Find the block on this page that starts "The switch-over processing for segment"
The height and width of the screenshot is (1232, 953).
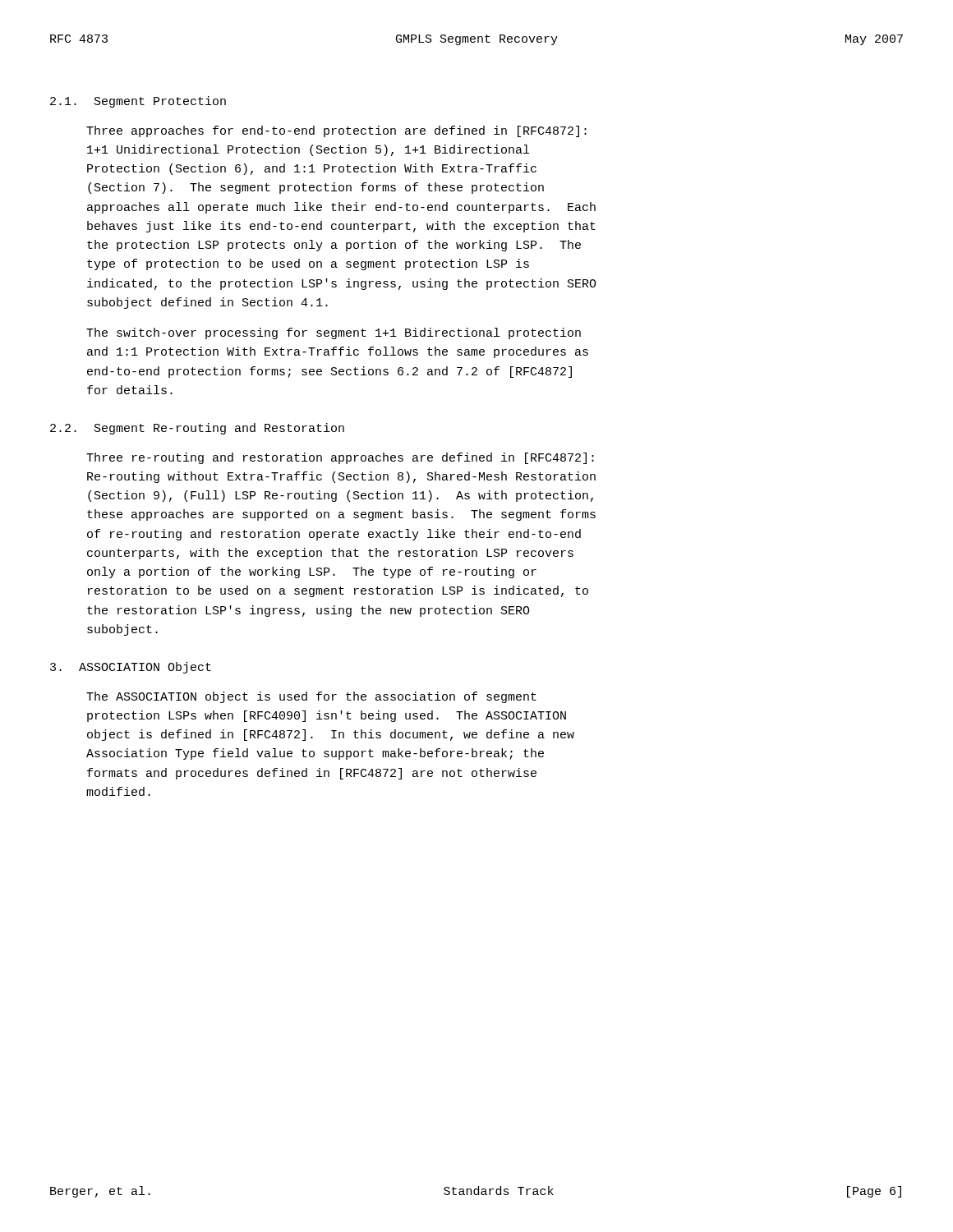tap(338, 363)
